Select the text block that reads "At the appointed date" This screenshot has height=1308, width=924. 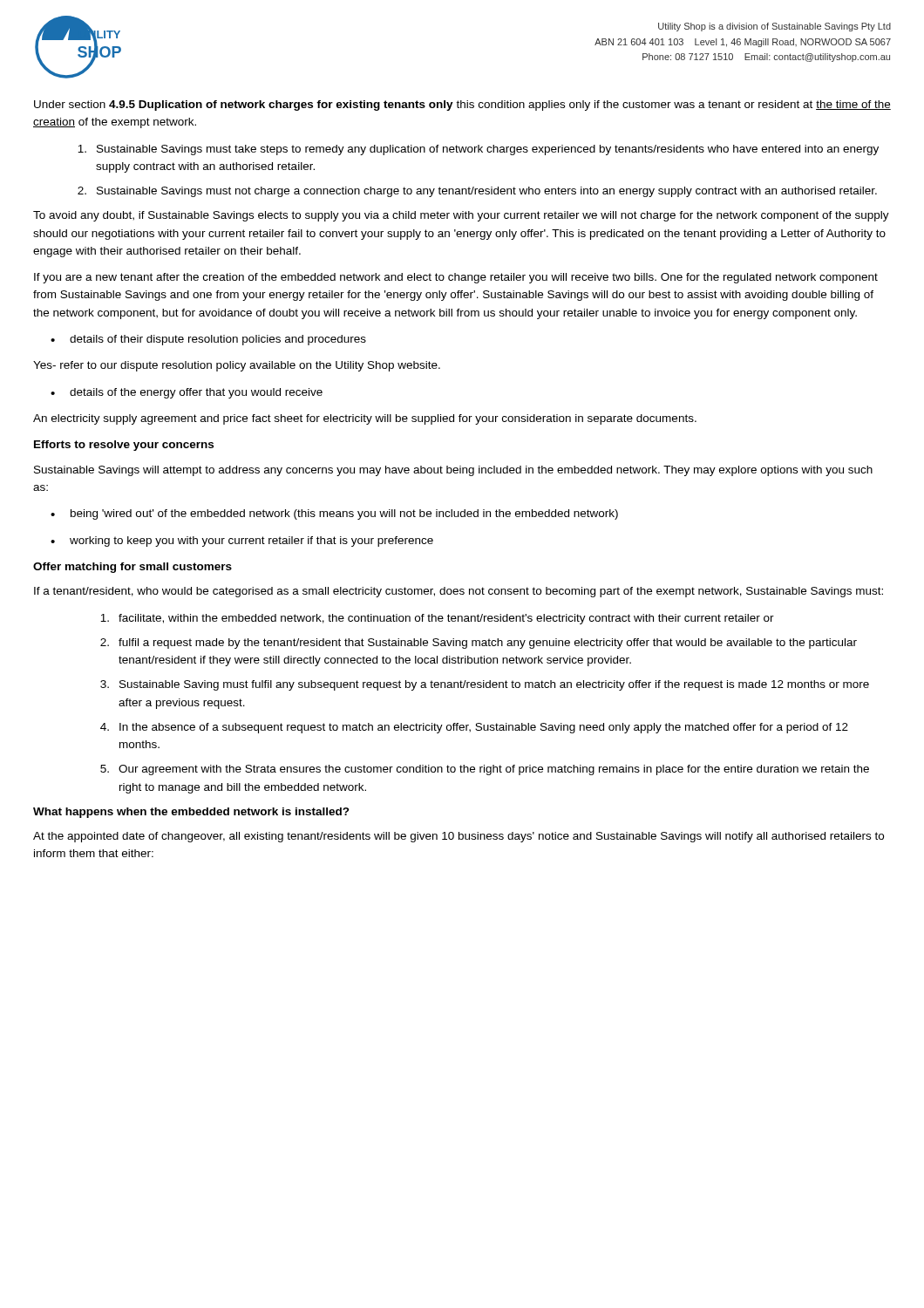pos(459,845)
